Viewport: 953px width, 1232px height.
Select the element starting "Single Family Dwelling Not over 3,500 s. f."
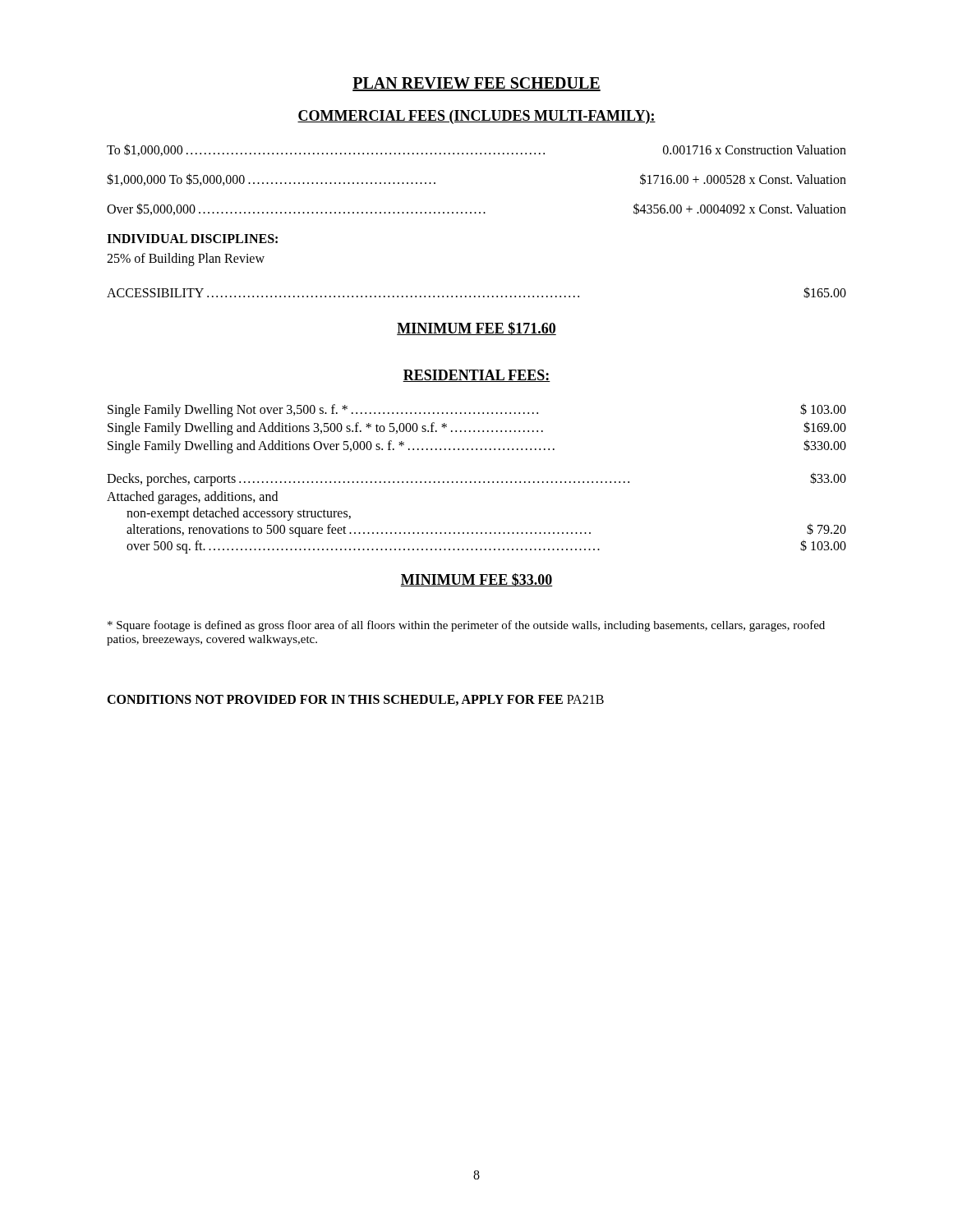click(x=476, y=410)
